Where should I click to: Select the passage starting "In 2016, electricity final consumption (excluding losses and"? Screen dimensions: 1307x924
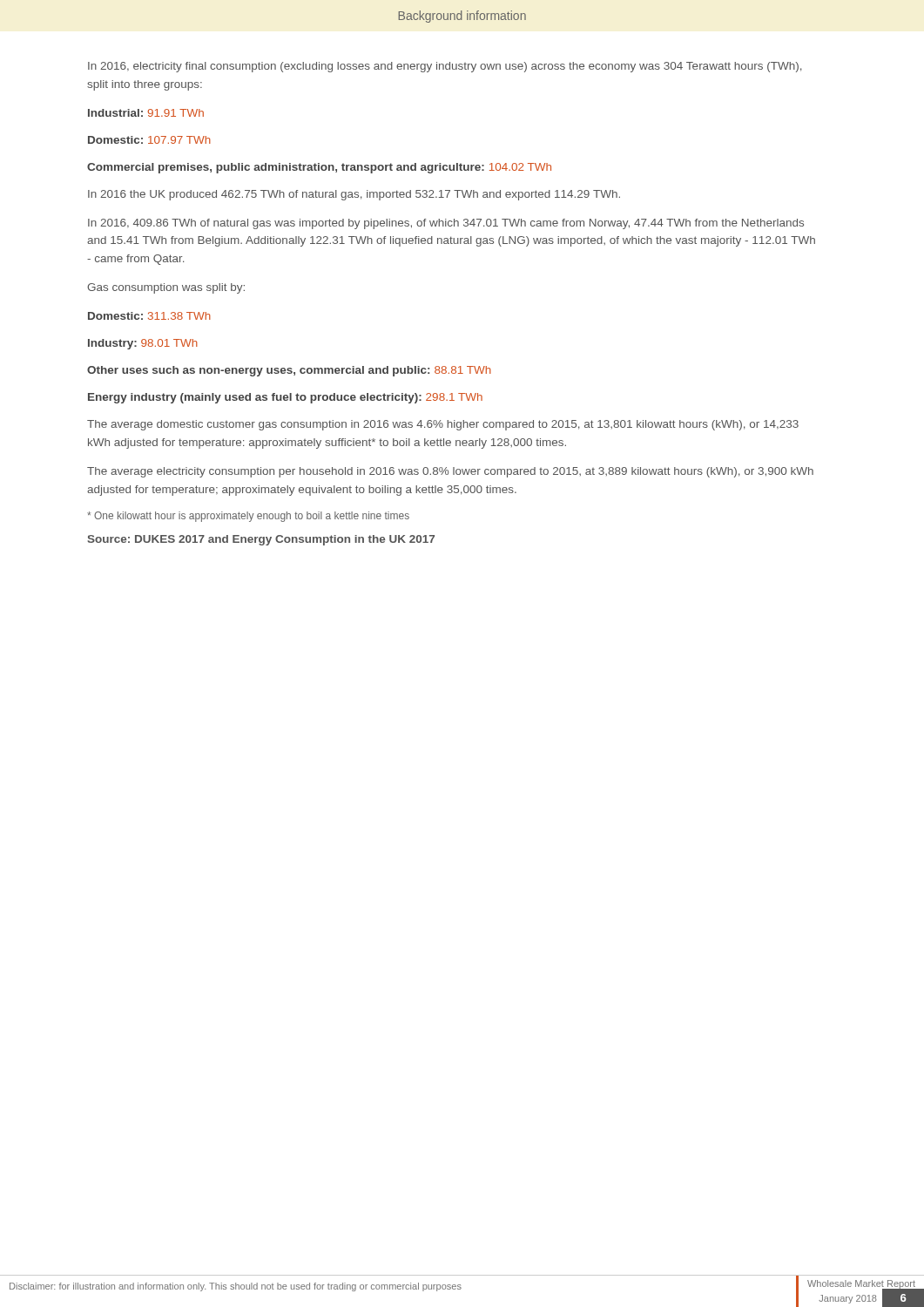(x=445, y=75)
